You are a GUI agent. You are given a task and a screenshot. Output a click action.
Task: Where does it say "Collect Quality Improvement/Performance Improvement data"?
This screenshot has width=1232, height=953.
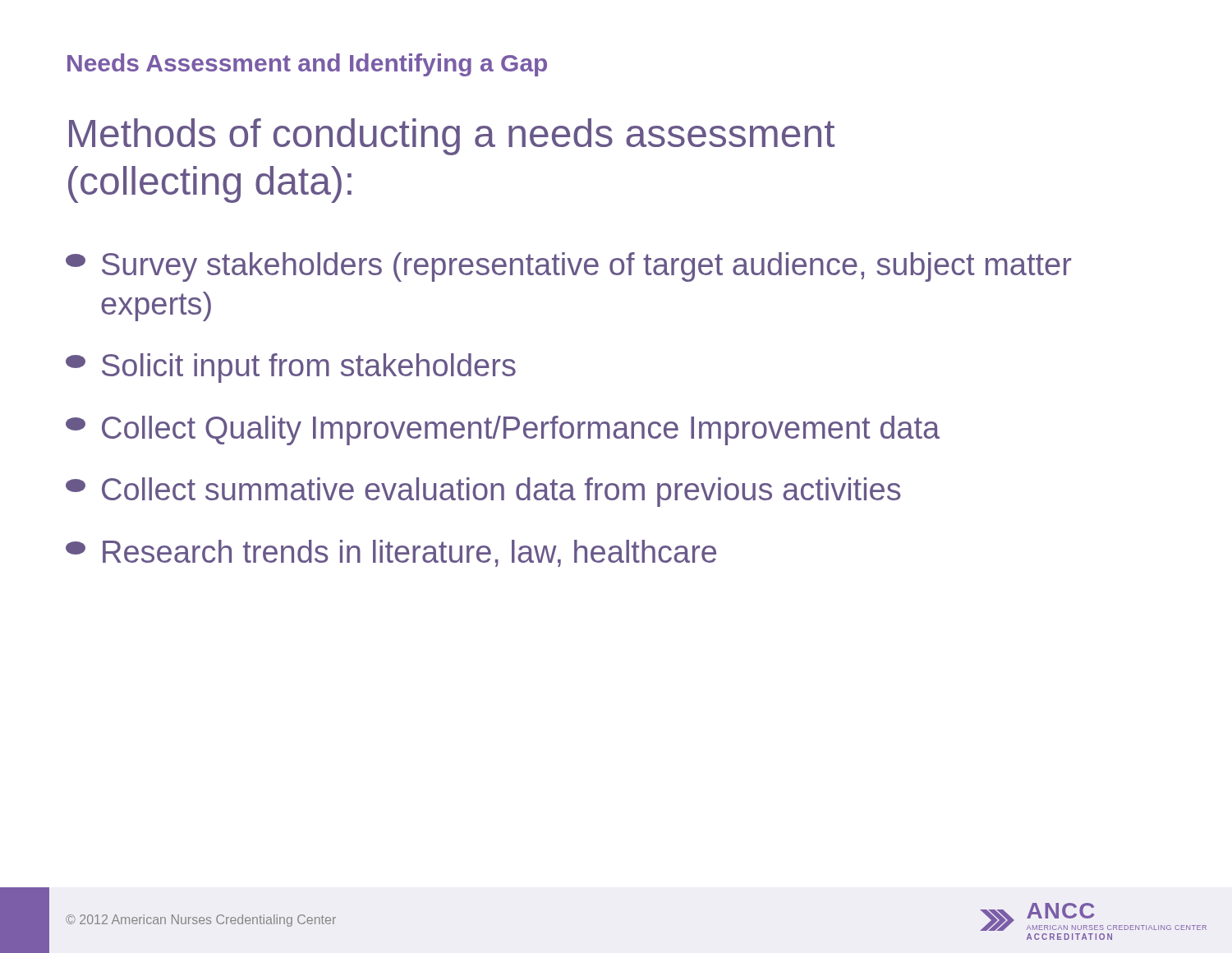503,428
